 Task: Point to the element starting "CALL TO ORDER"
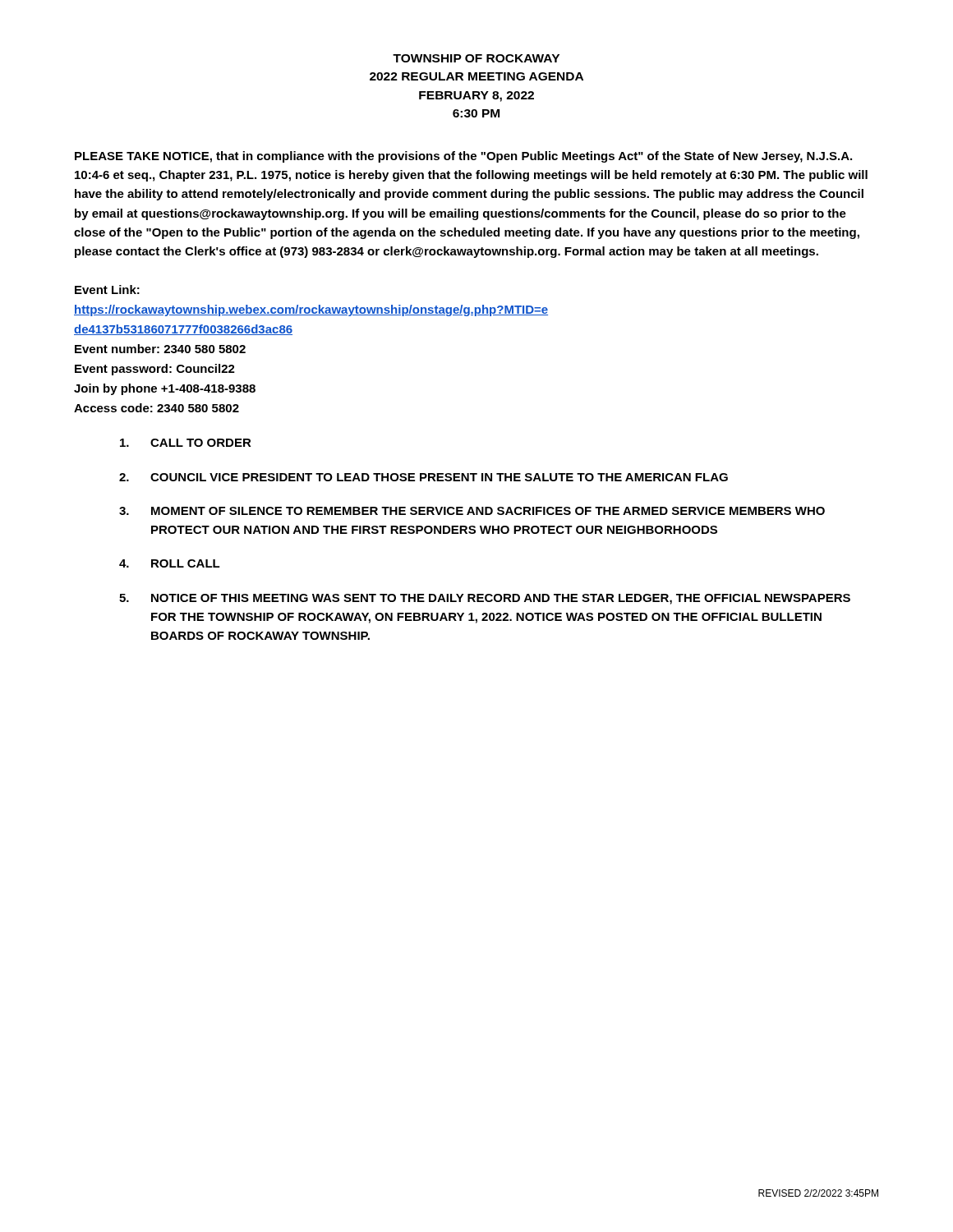tap(186, 443)
